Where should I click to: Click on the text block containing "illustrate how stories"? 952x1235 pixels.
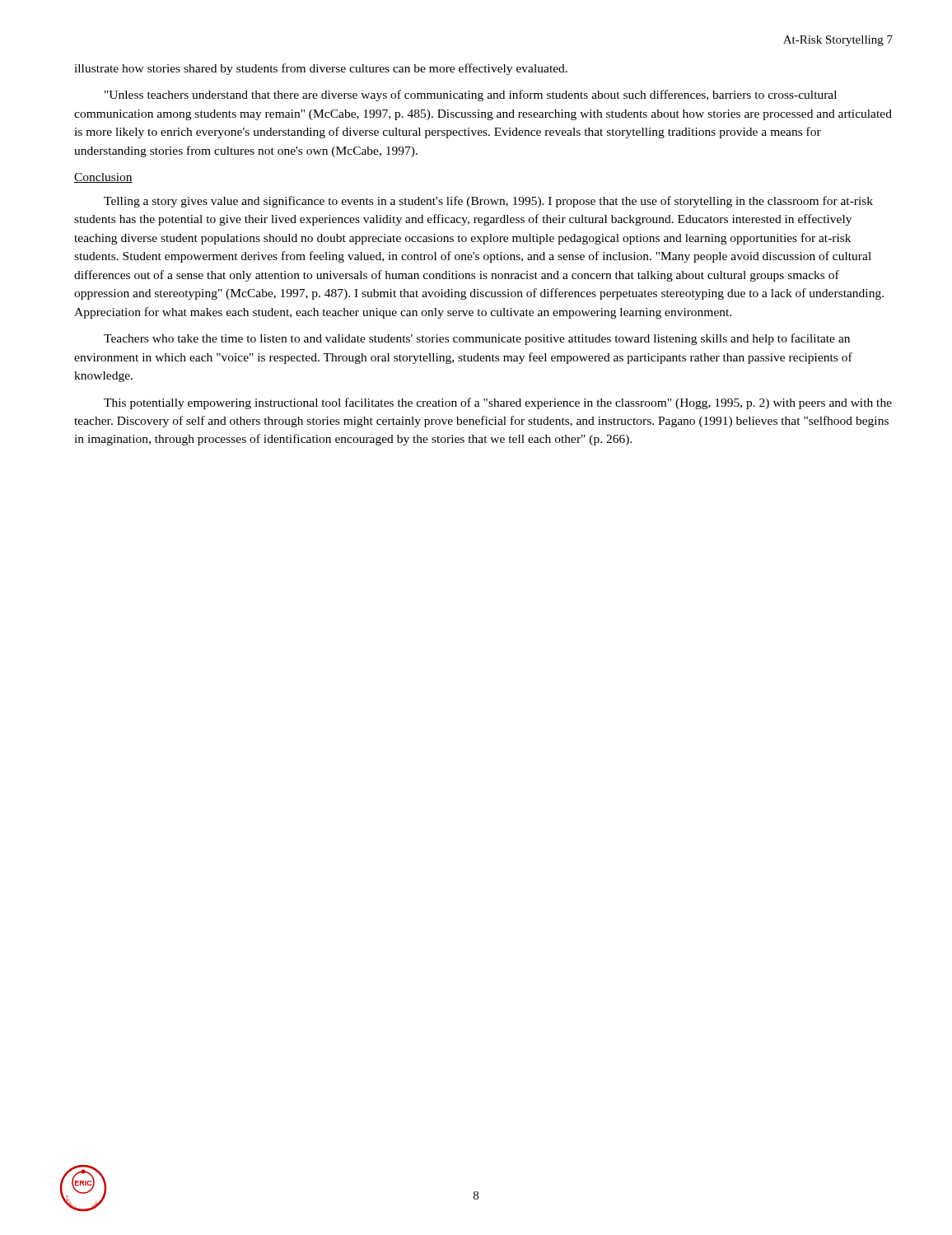pos(321,68)
